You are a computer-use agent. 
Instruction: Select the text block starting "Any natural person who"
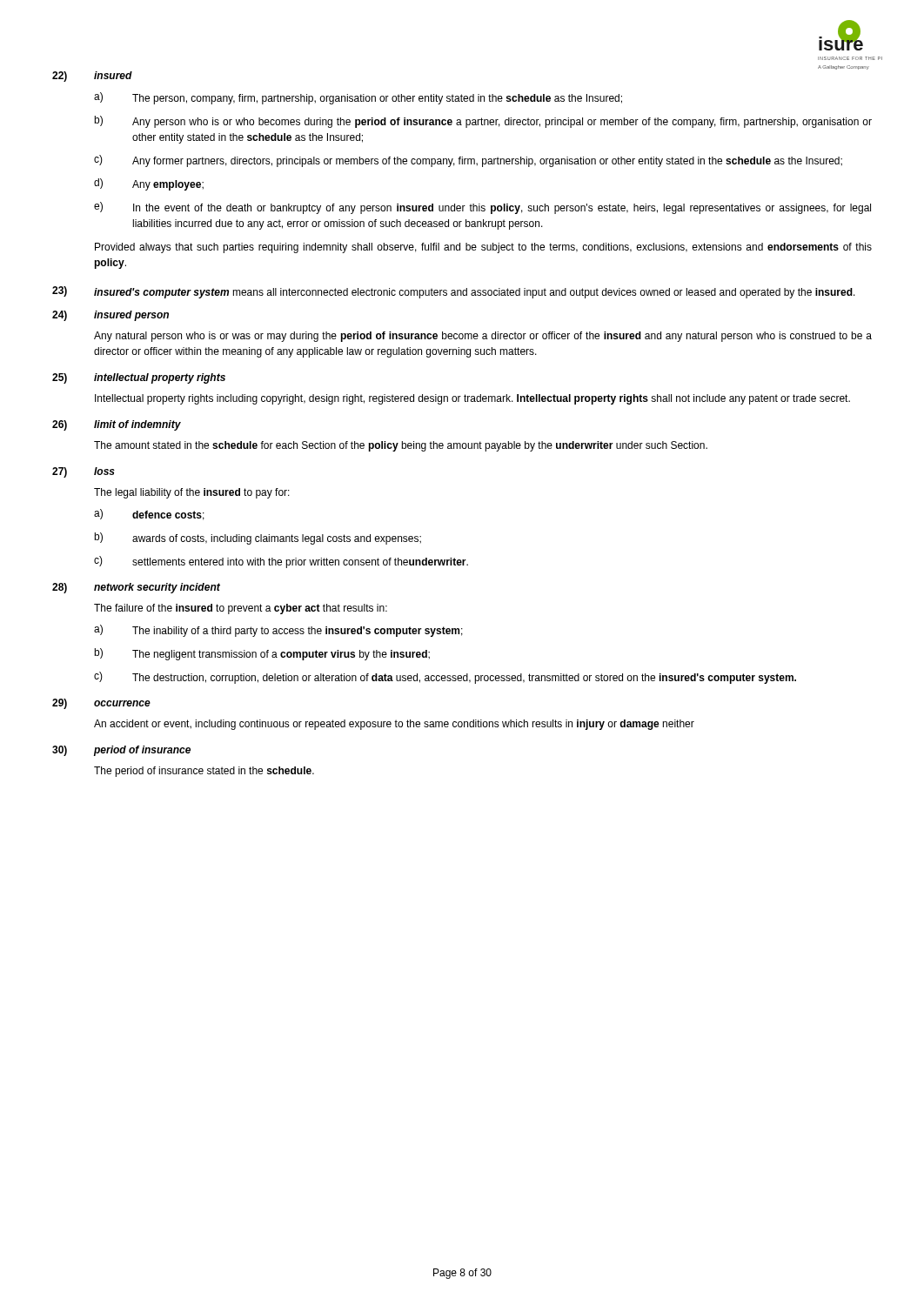(x=483, y=344)
